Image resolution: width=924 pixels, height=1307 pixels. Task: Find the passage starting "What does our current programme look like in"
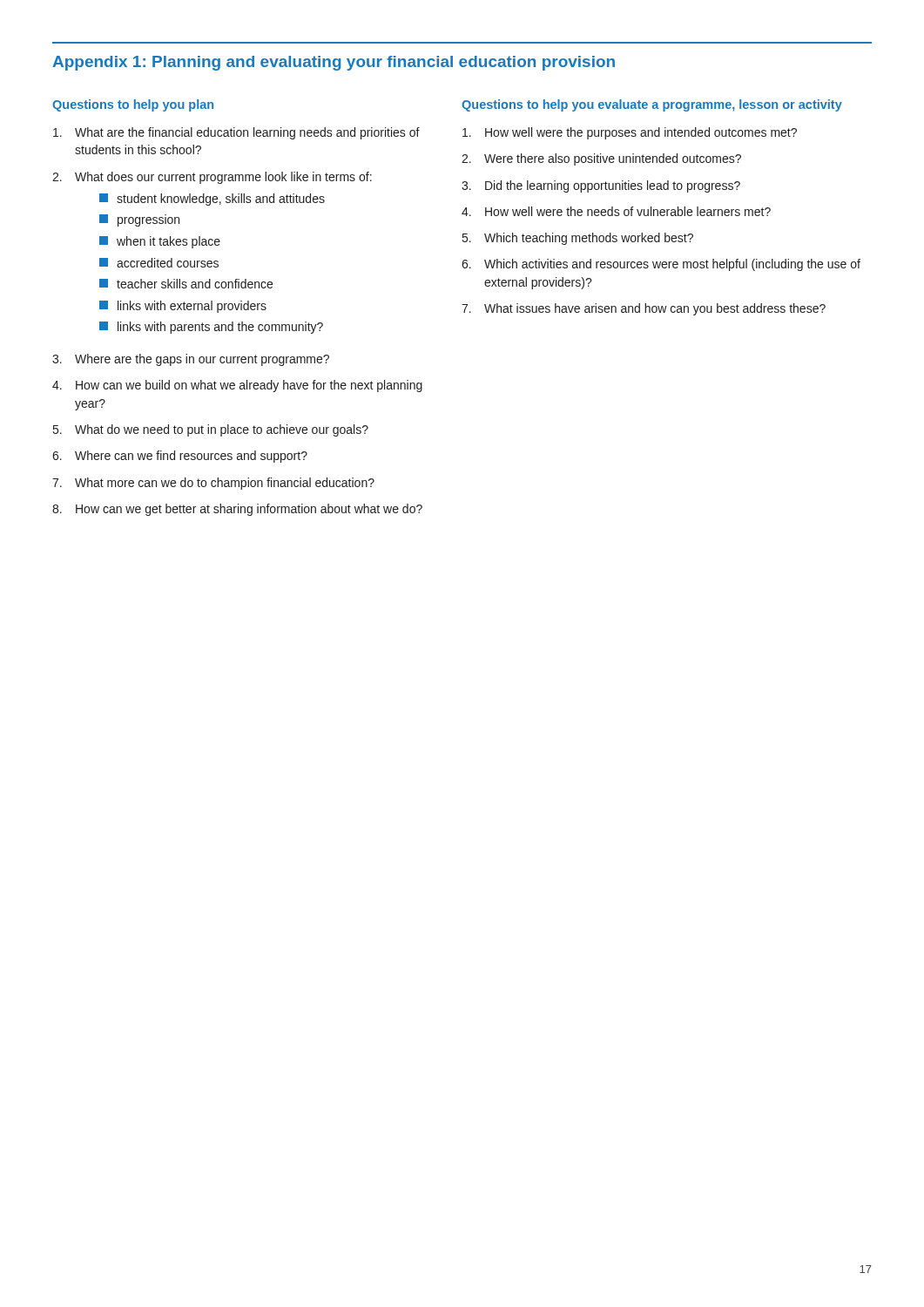[x=212, y=178]
